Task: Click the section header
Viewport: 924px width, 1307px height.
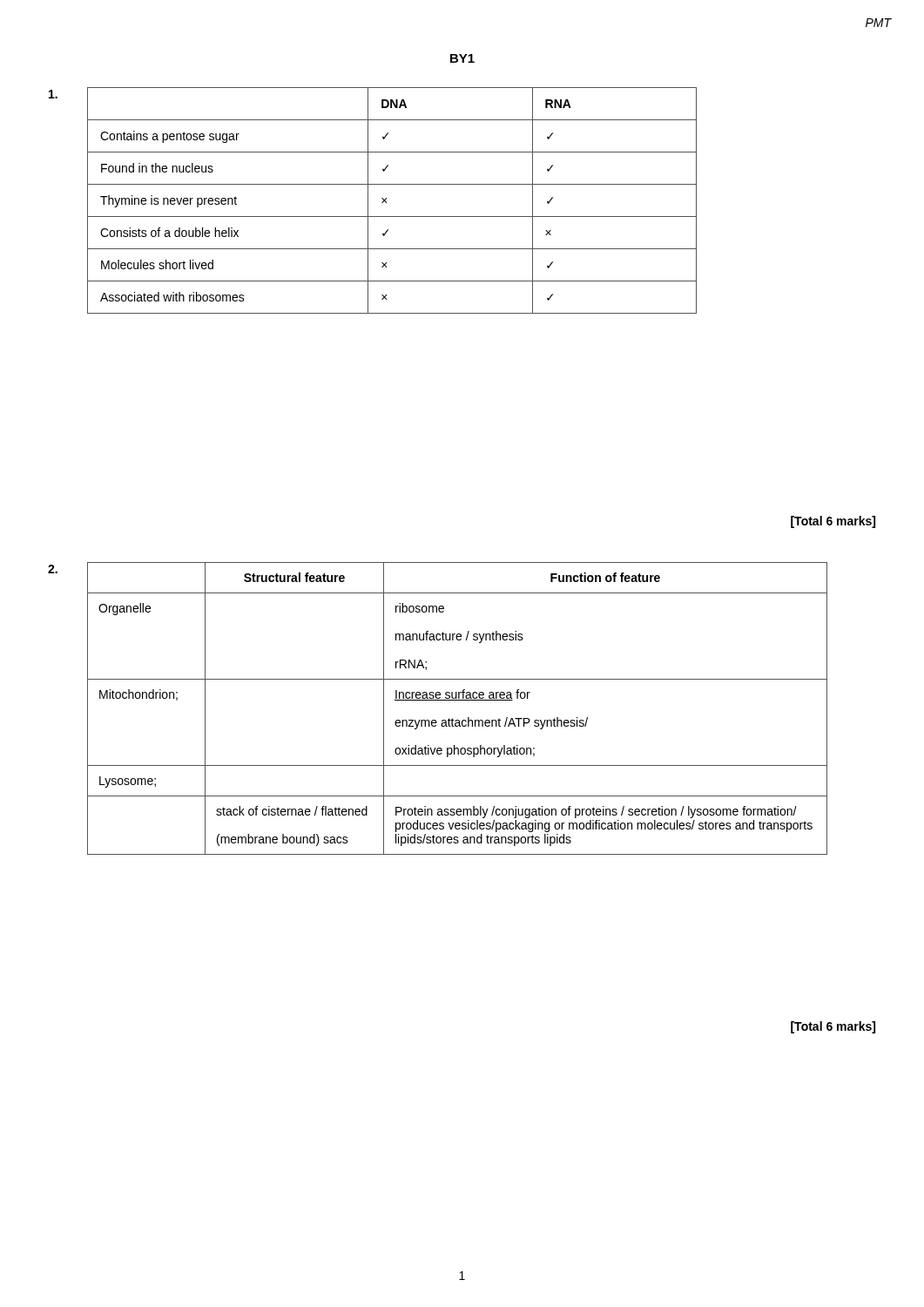Action: (x=462, y=58)
